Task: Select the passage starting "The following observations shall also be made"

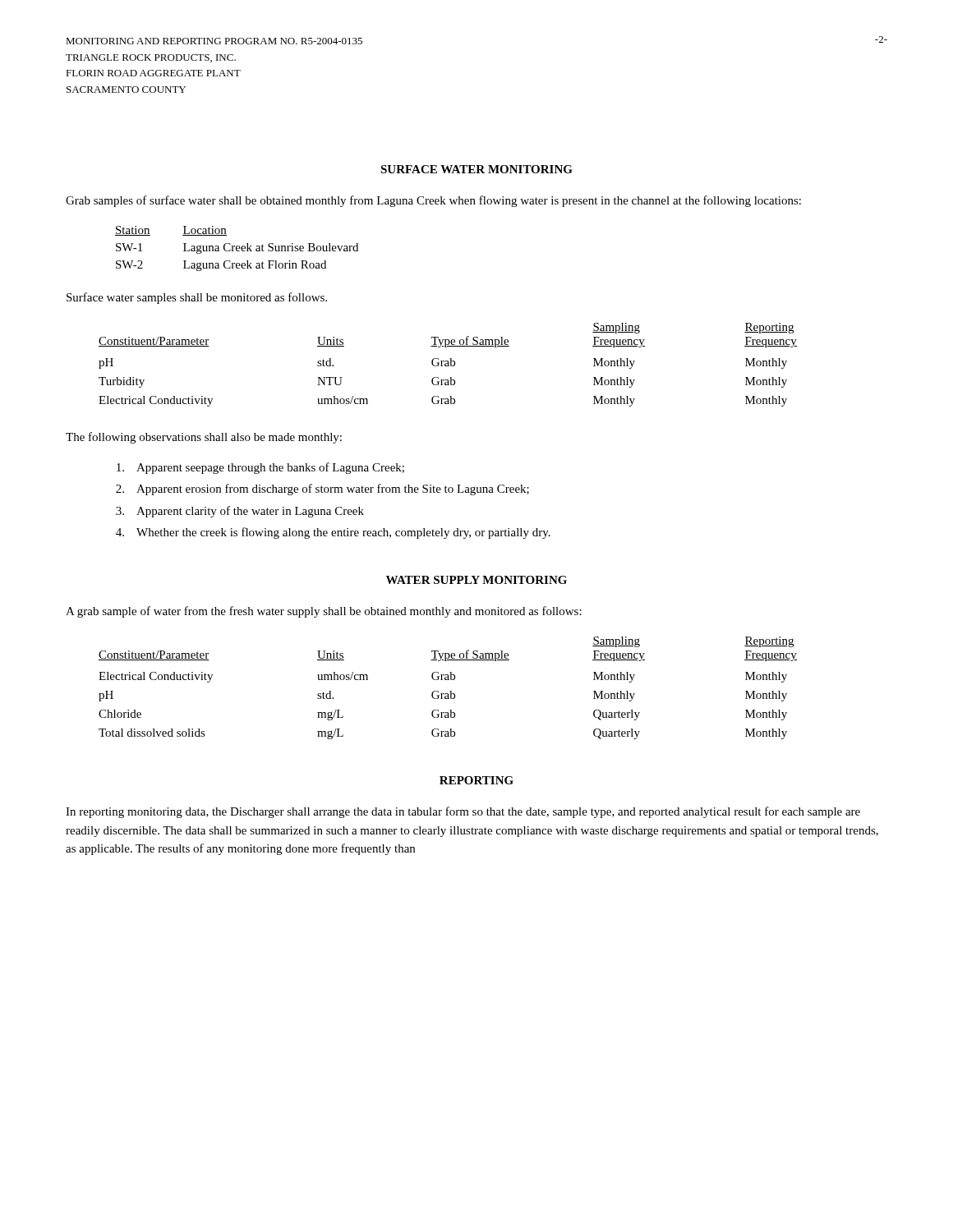Action: pyautogui.click(x=204, y=437)
